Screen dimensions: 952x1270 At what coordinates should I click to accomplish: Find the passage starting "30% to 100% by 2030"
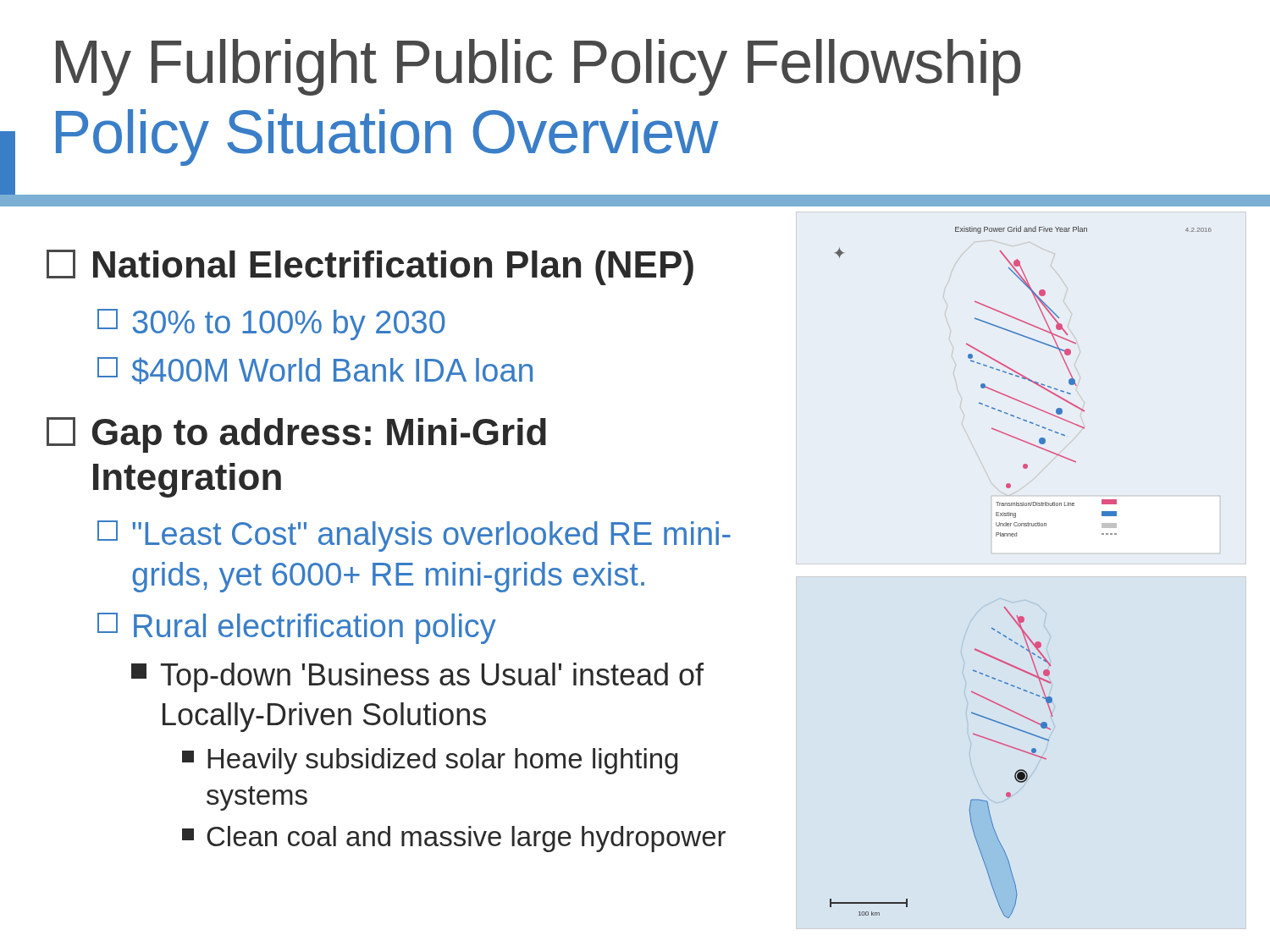(272, 323)
